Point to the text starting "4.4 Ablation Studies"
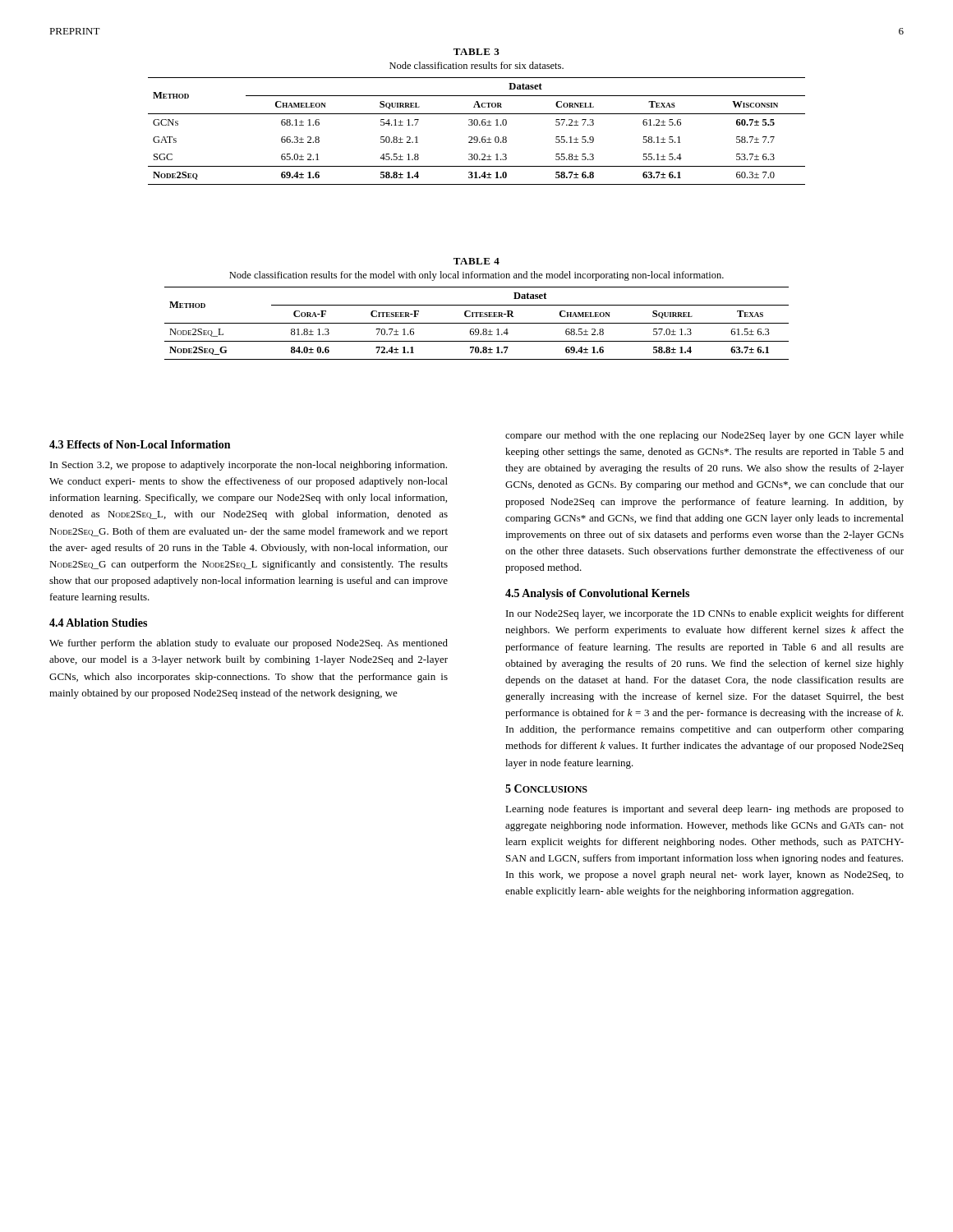 coord(98,623)
